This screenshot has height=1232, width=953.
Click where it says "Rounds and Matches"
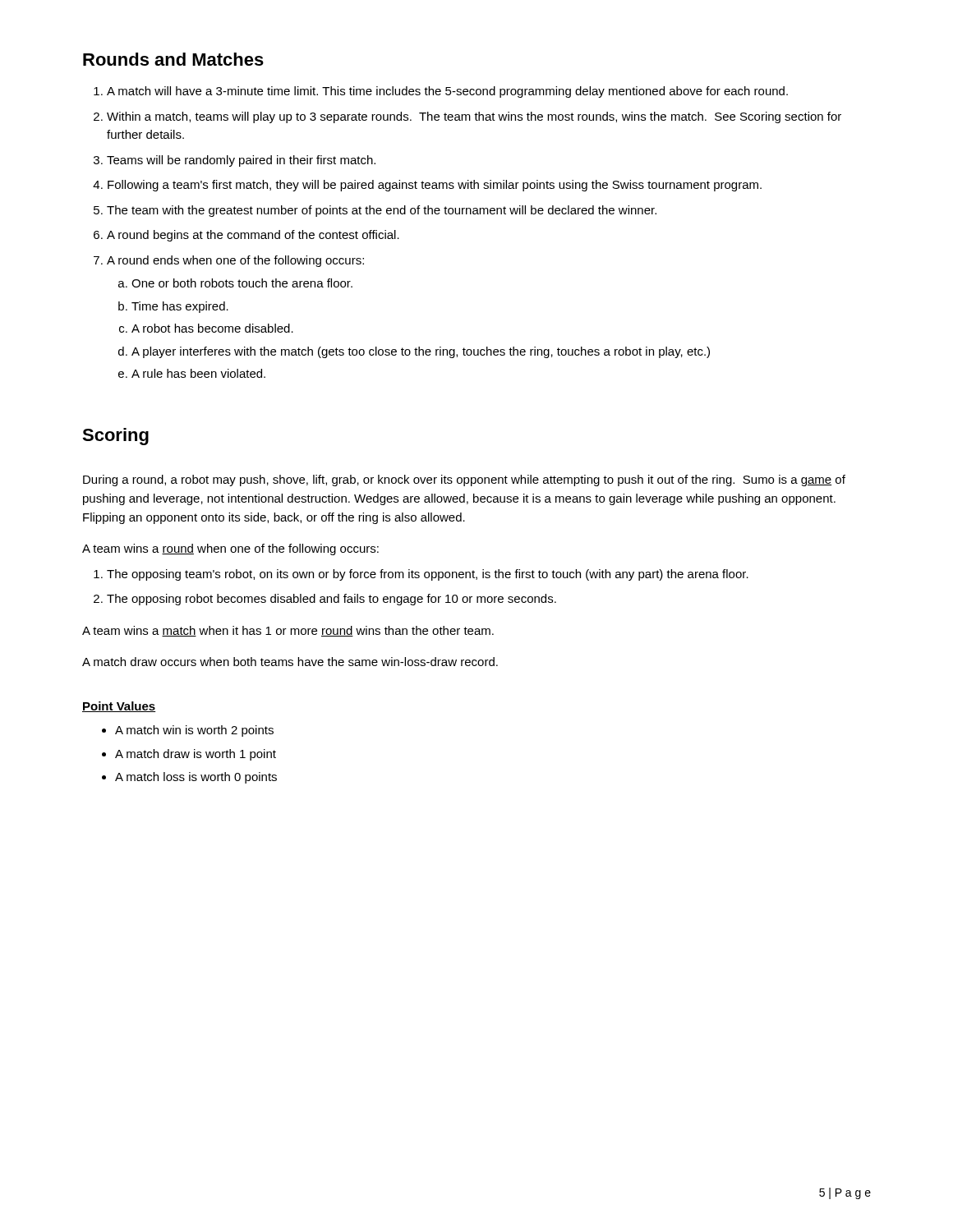point(173,60)
